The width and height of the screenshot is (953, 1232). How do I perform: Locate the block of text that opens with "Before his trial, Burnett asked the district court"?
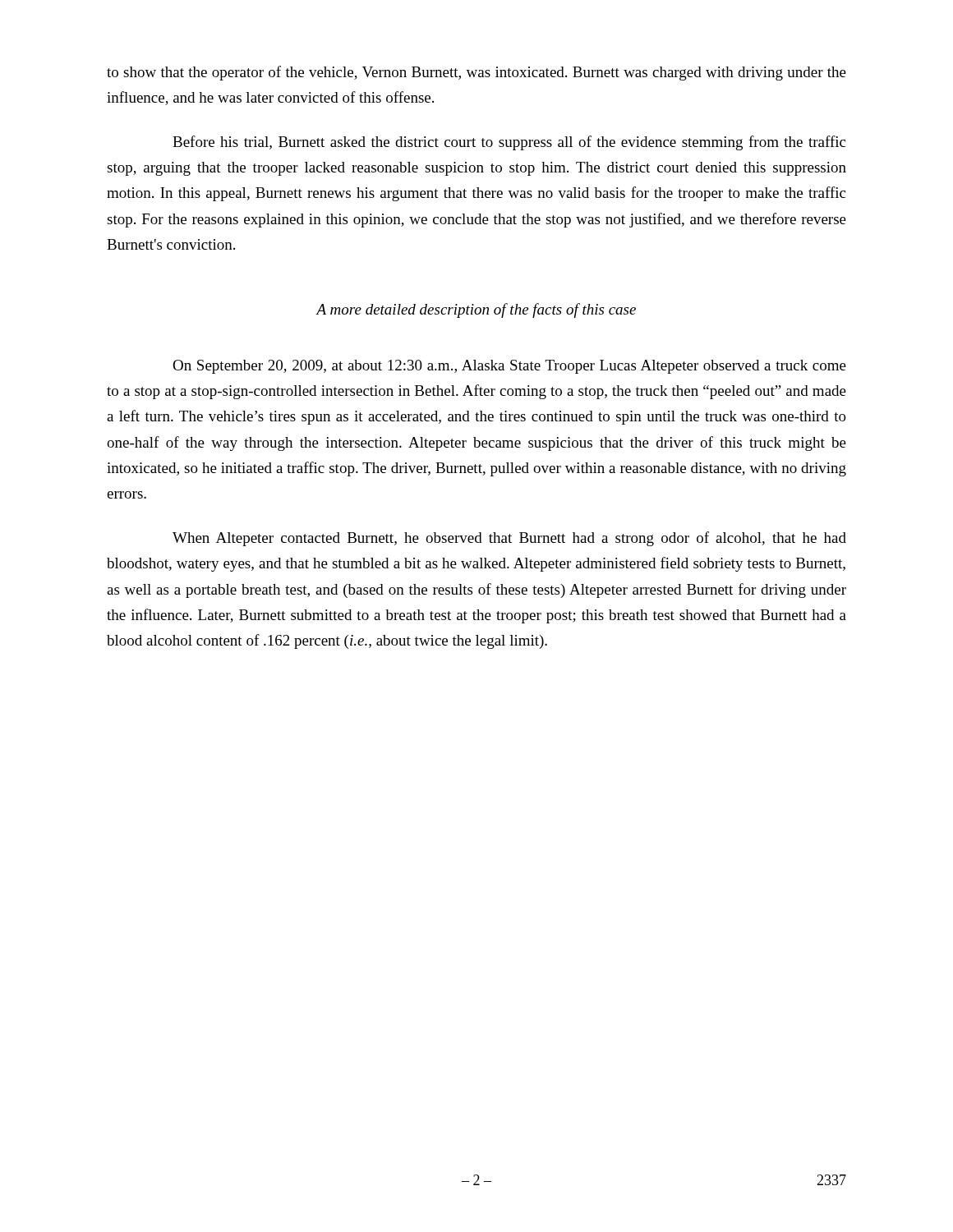pos(476,193)
